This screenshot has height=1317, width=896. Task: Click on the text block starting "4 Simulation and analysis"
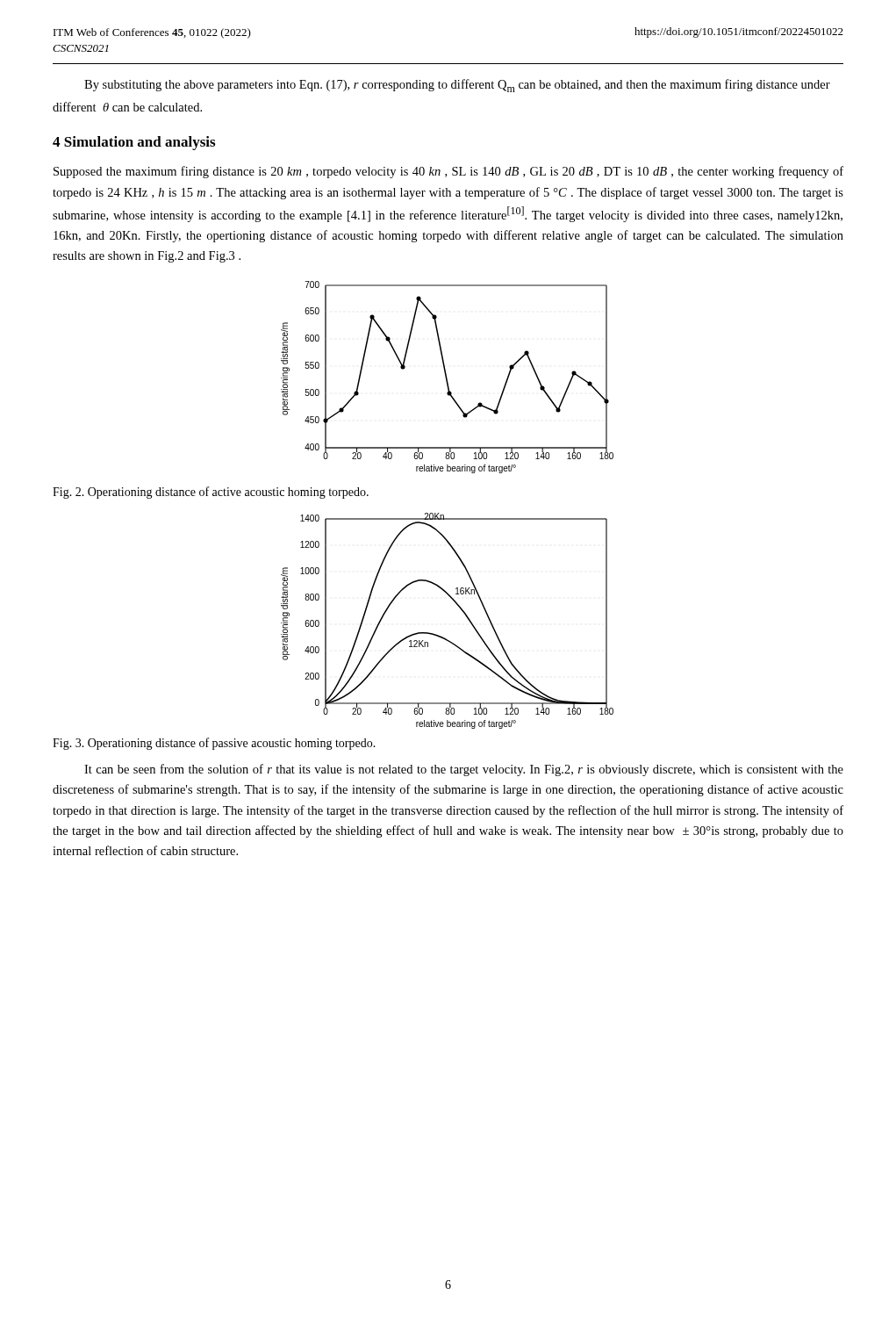click(134, 142)
